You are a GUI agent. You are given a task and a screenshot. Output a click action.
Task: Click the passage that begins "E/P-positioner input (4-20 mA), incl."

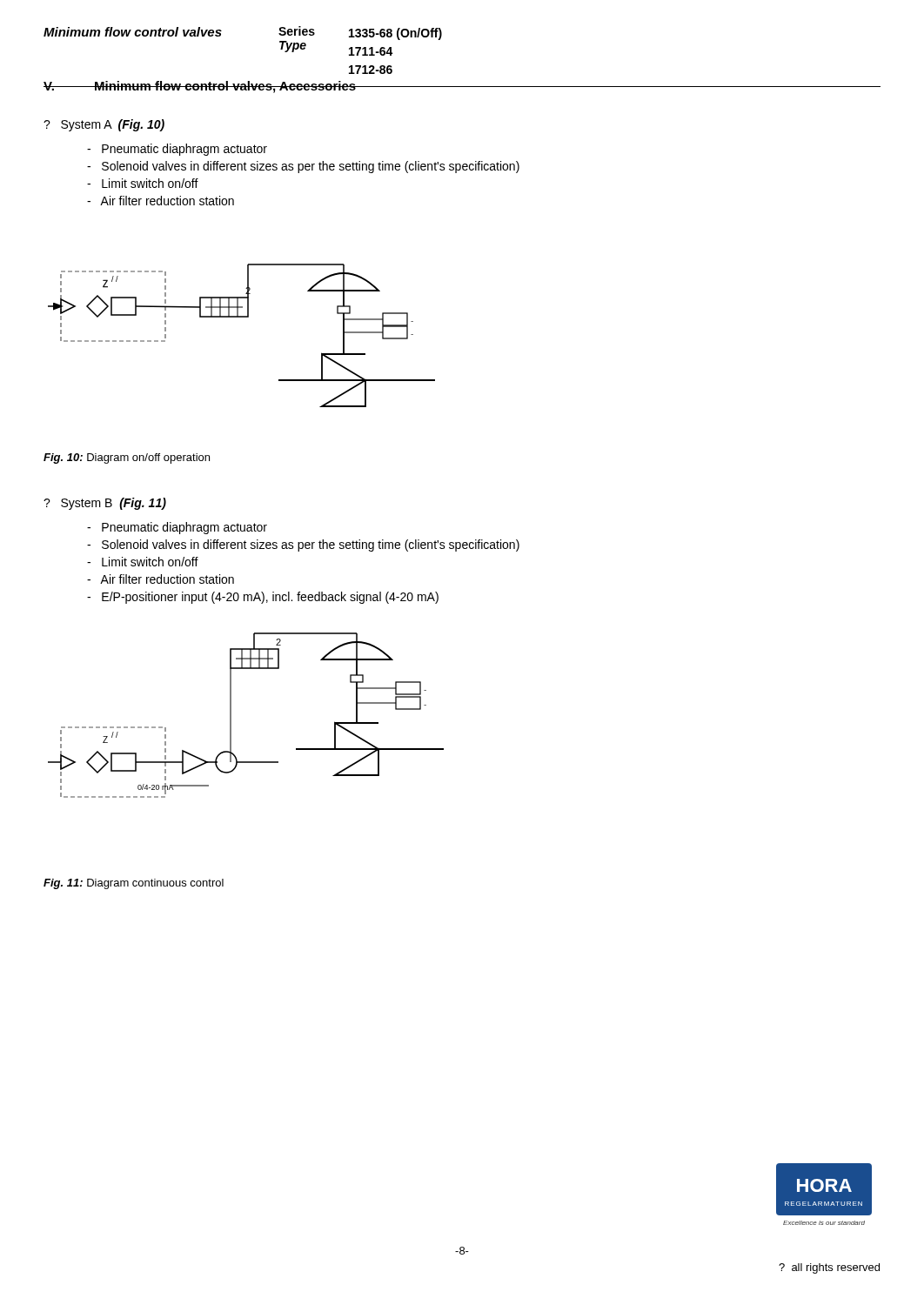point(263,597)
